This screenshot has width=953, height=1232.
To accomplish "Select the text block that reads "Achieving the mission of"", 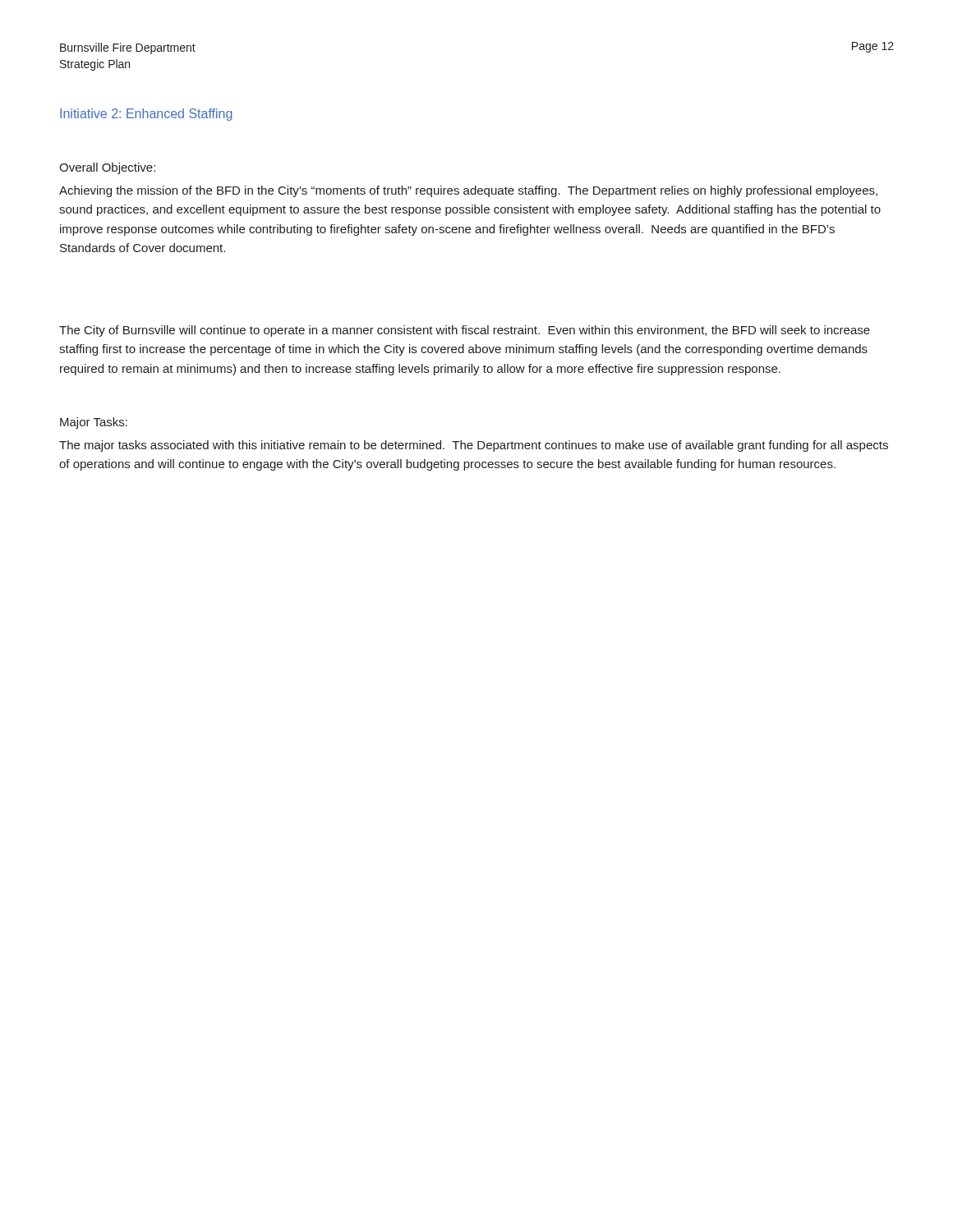I will click(x=470, y=219).
